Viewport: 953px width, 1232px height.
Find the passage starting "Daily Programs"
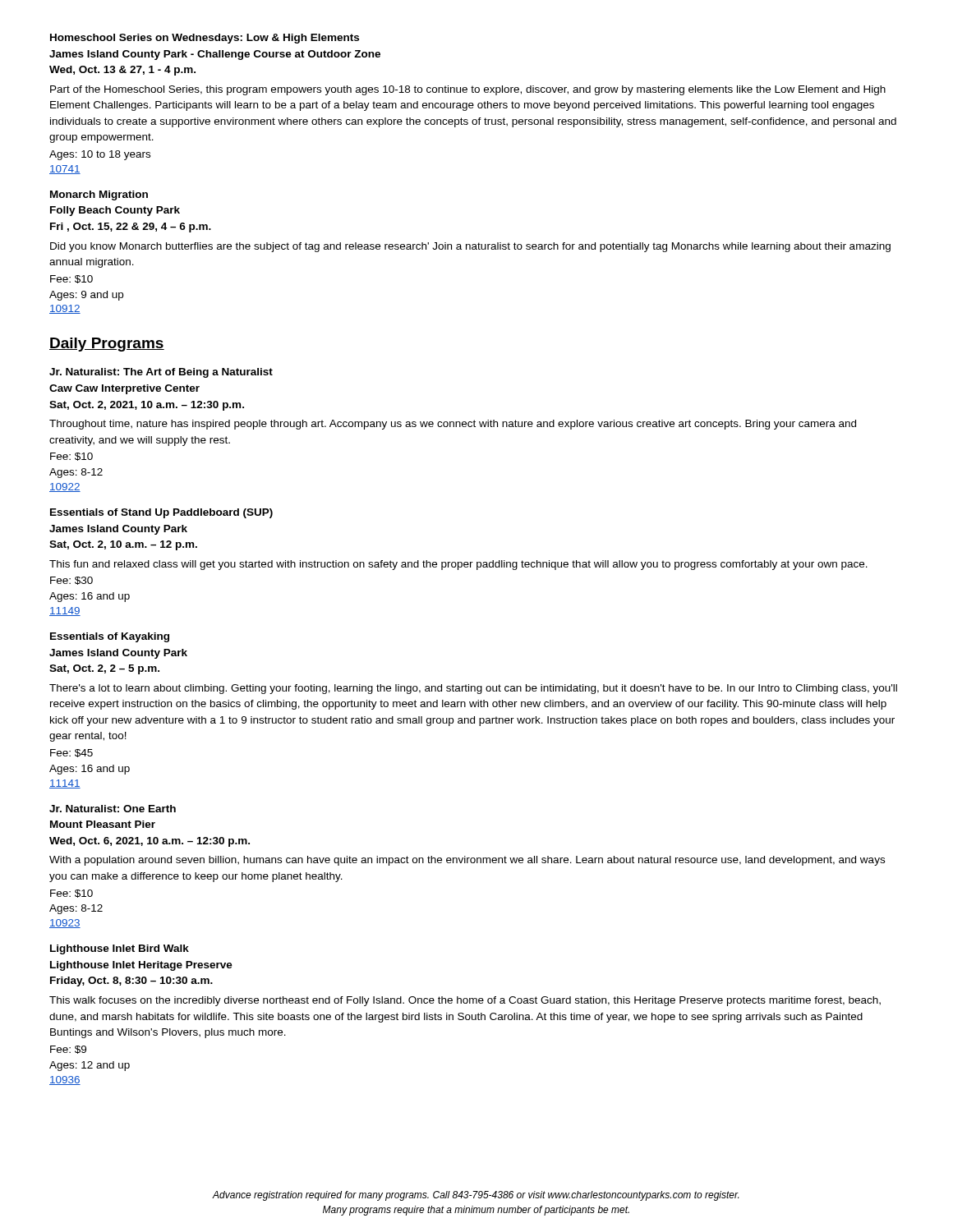tap(107, 343)
